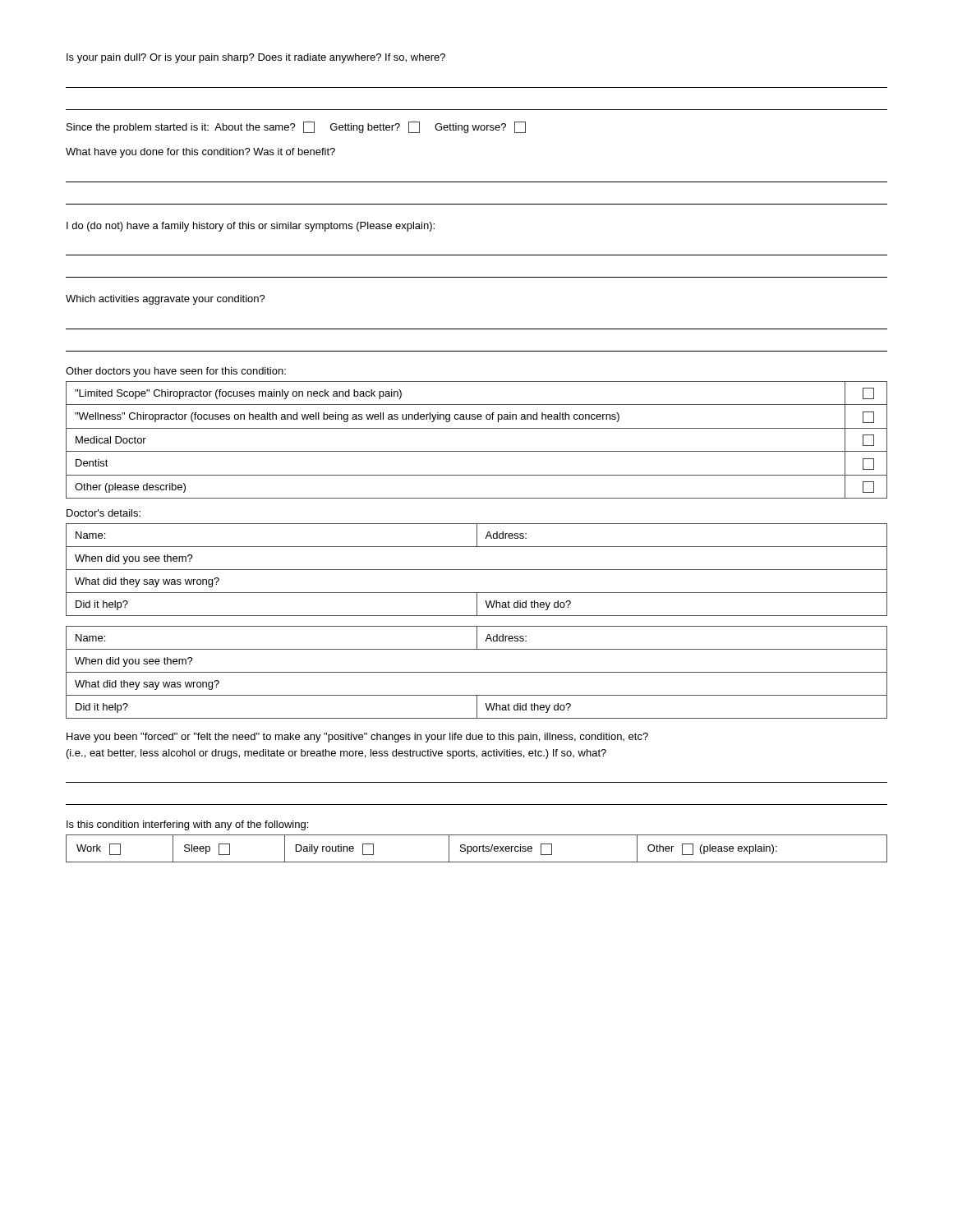953x1232 pixels.
Task: Locate the table with the text "Daily routine"
Action: tap(476, 848)
